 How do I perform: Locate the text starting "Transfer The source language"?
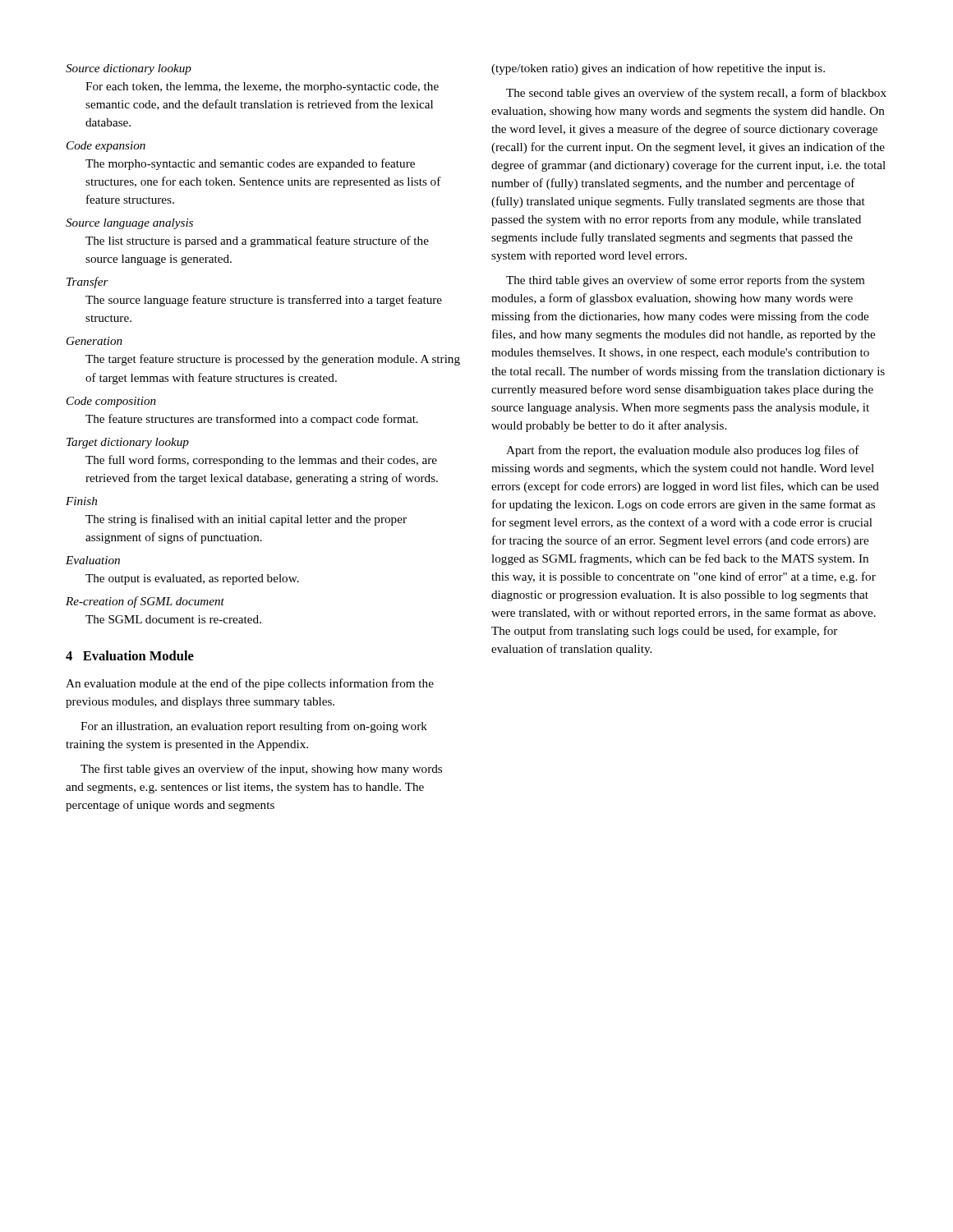point(264,300)
